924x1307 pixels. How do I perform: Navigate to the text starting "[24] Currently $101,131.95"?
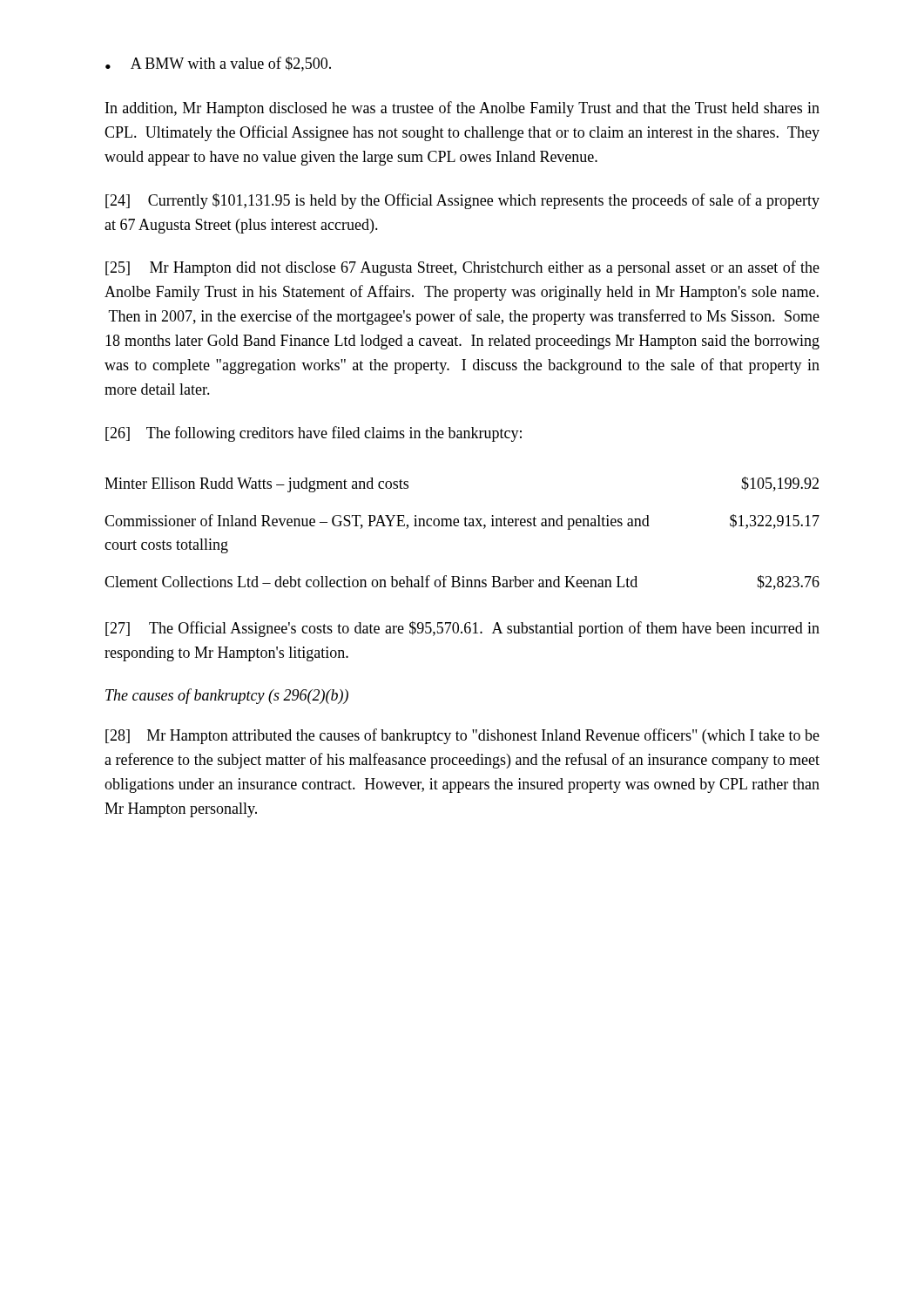pyautogui.click(x=462, y=213)
